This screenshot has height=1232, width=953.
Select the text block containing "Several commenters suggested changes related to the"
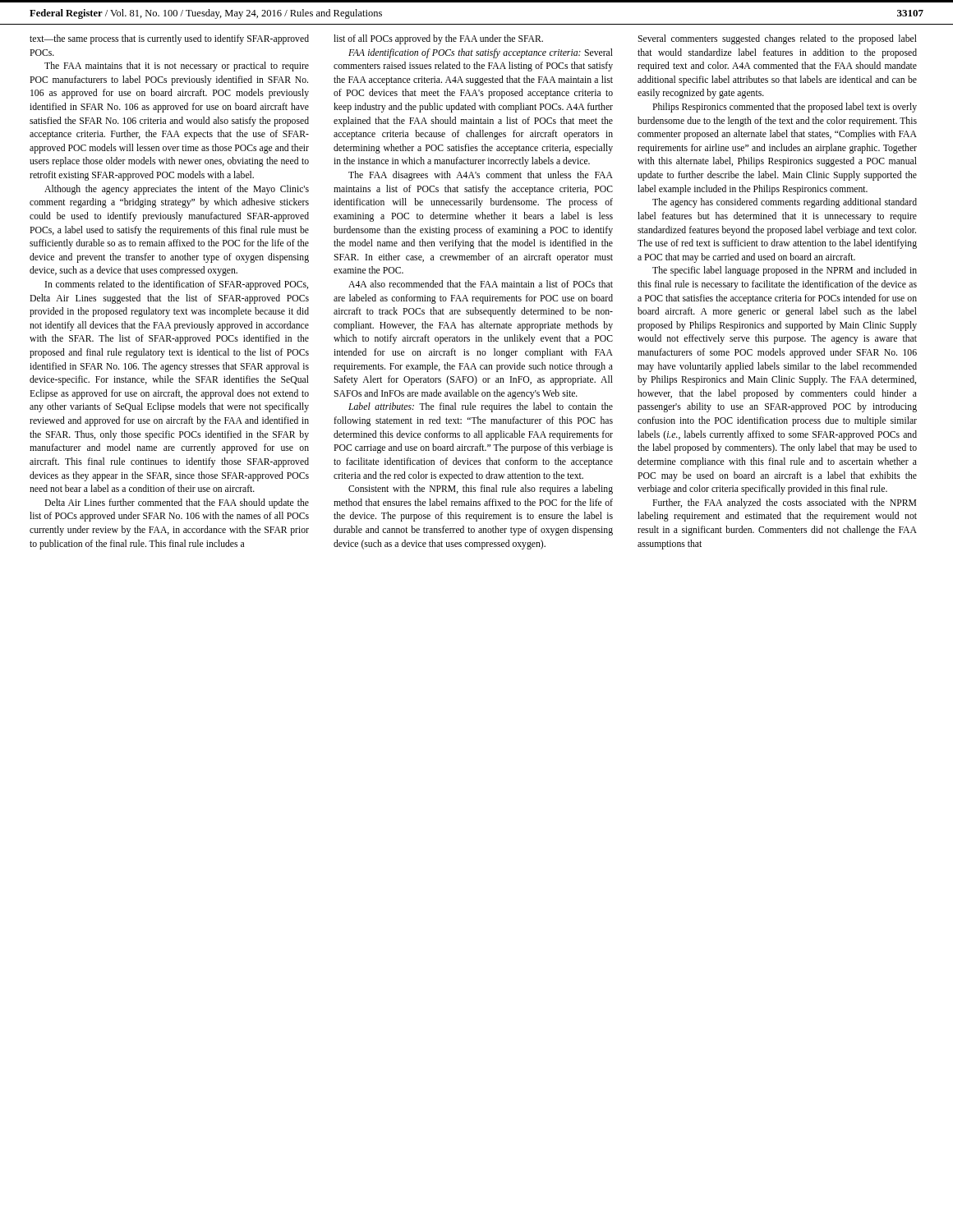point(777,292)
